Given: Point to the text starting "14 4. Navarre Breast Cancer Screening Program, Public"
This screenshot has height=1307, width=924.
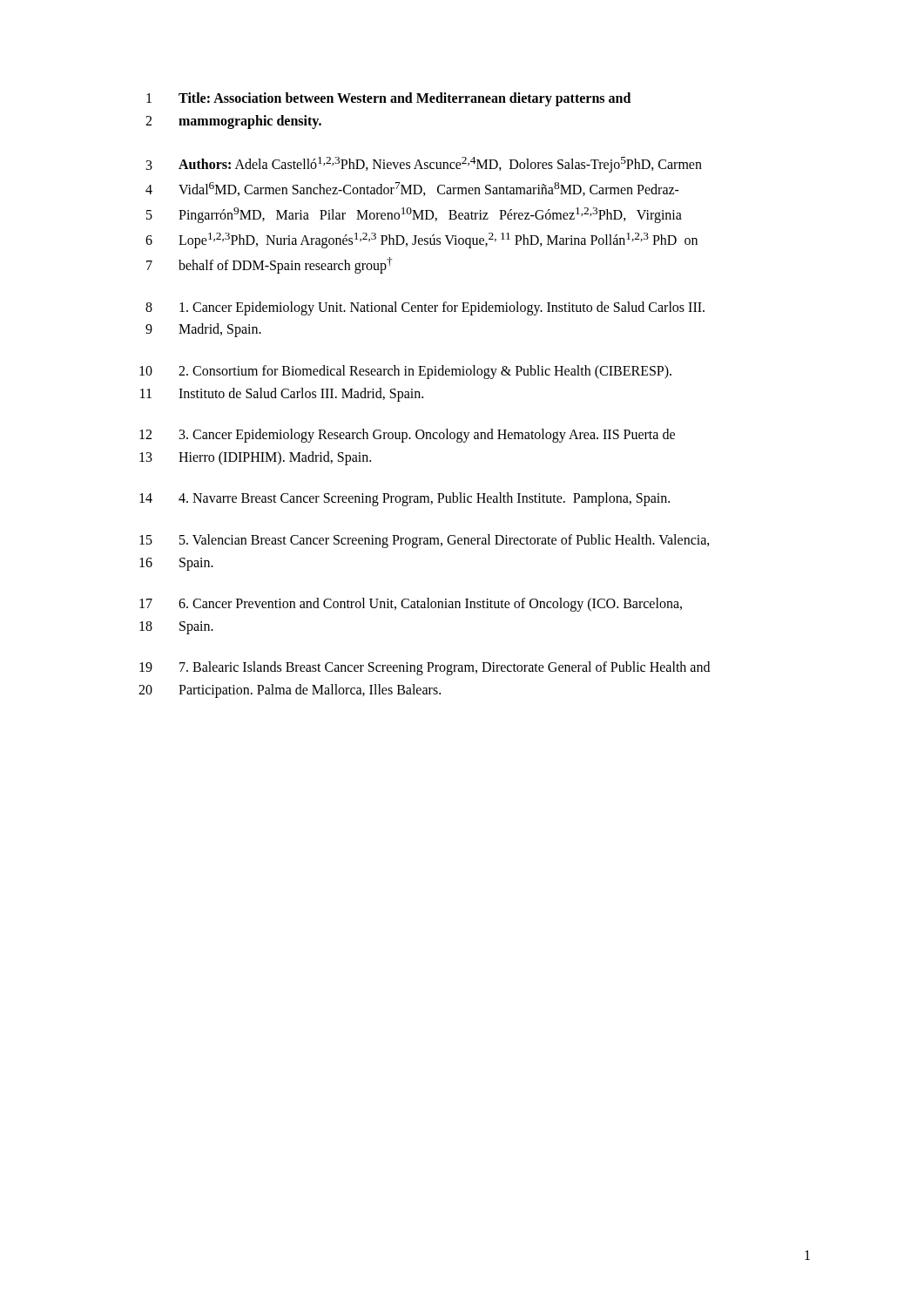Looking at the screenshot, I should [x=462, y=499].
